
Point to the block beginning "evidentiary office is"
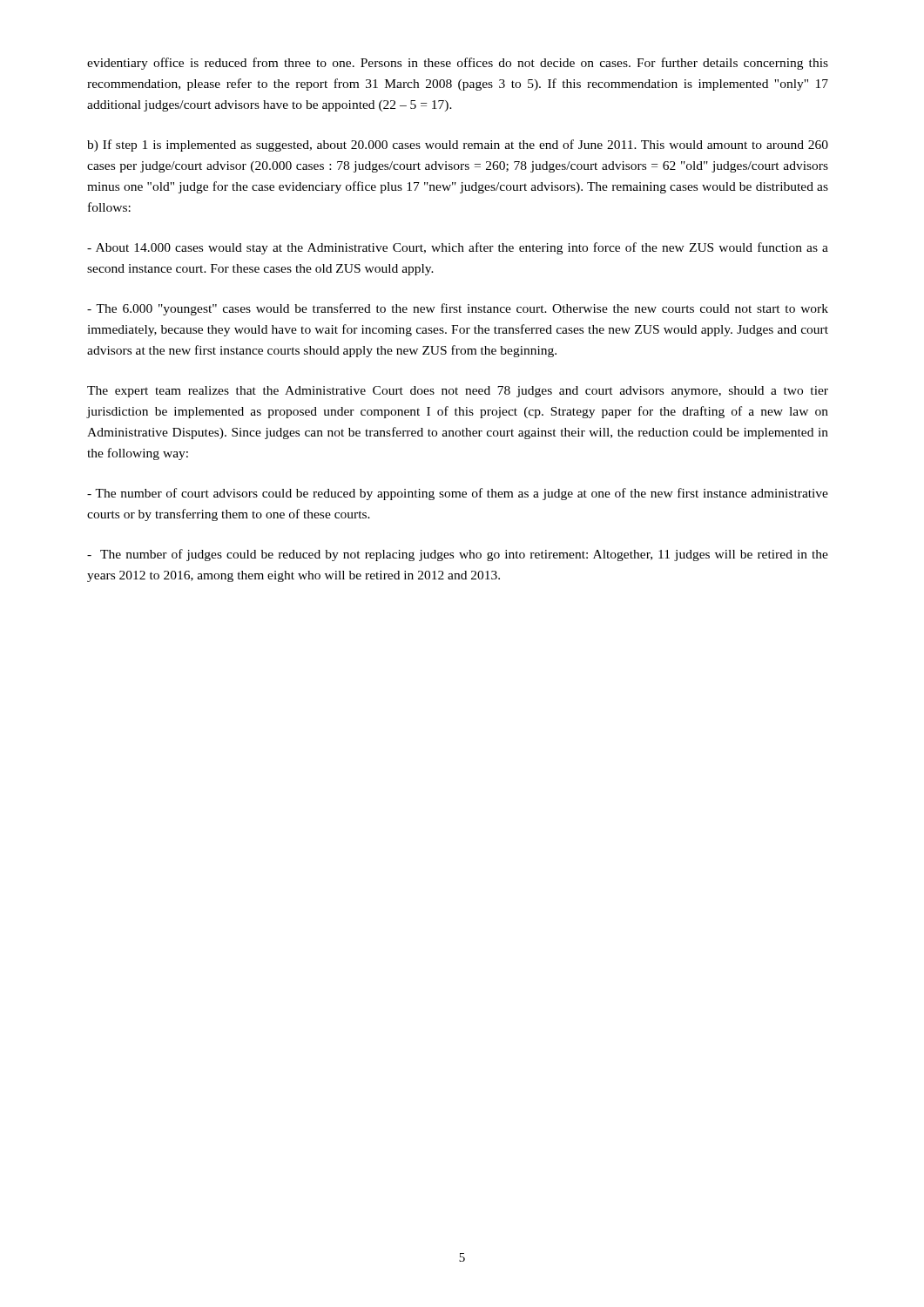pos(458,83)
